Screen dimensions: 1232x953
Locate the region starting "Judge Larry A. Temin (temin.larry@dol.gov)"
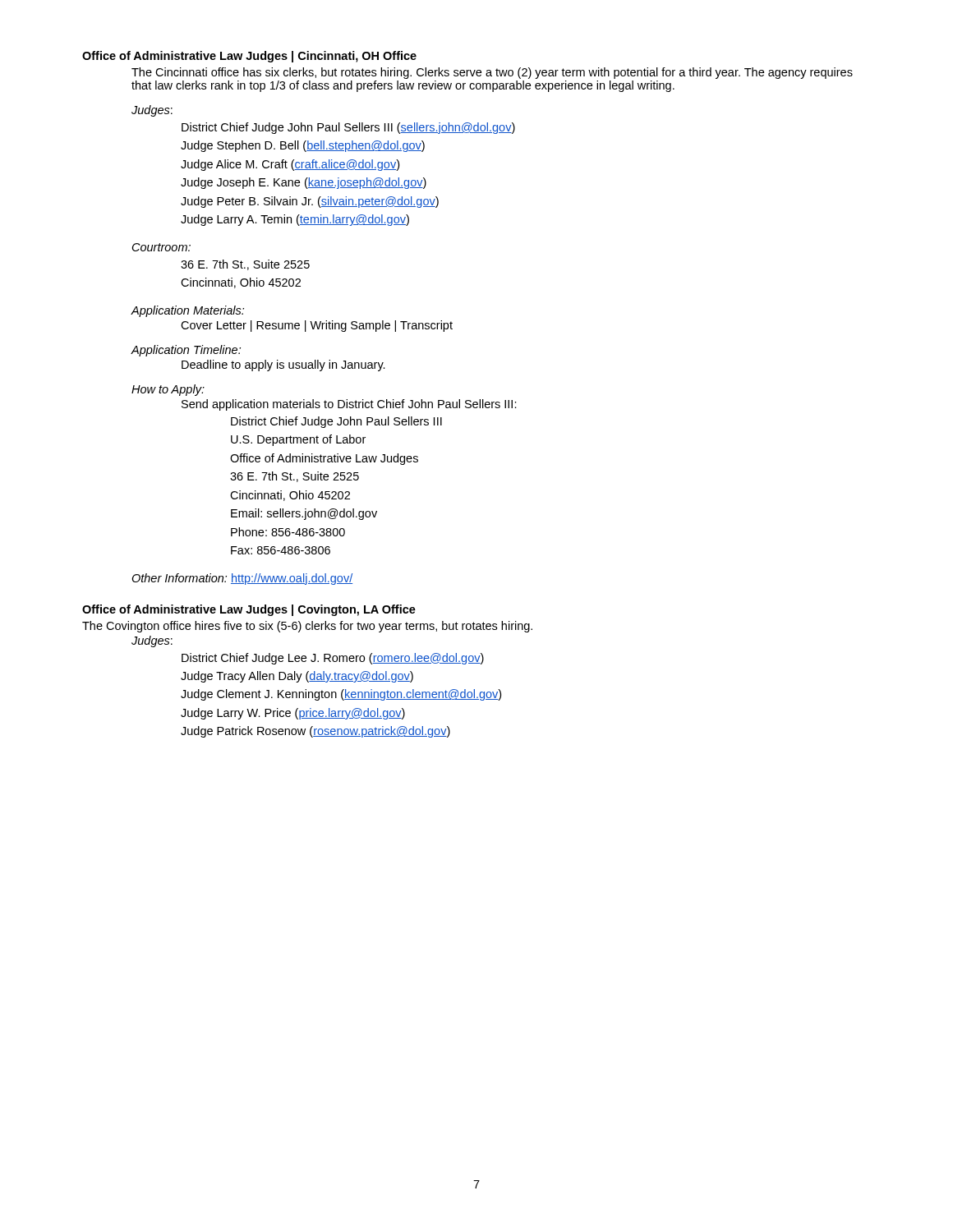(x=295, y=220)
